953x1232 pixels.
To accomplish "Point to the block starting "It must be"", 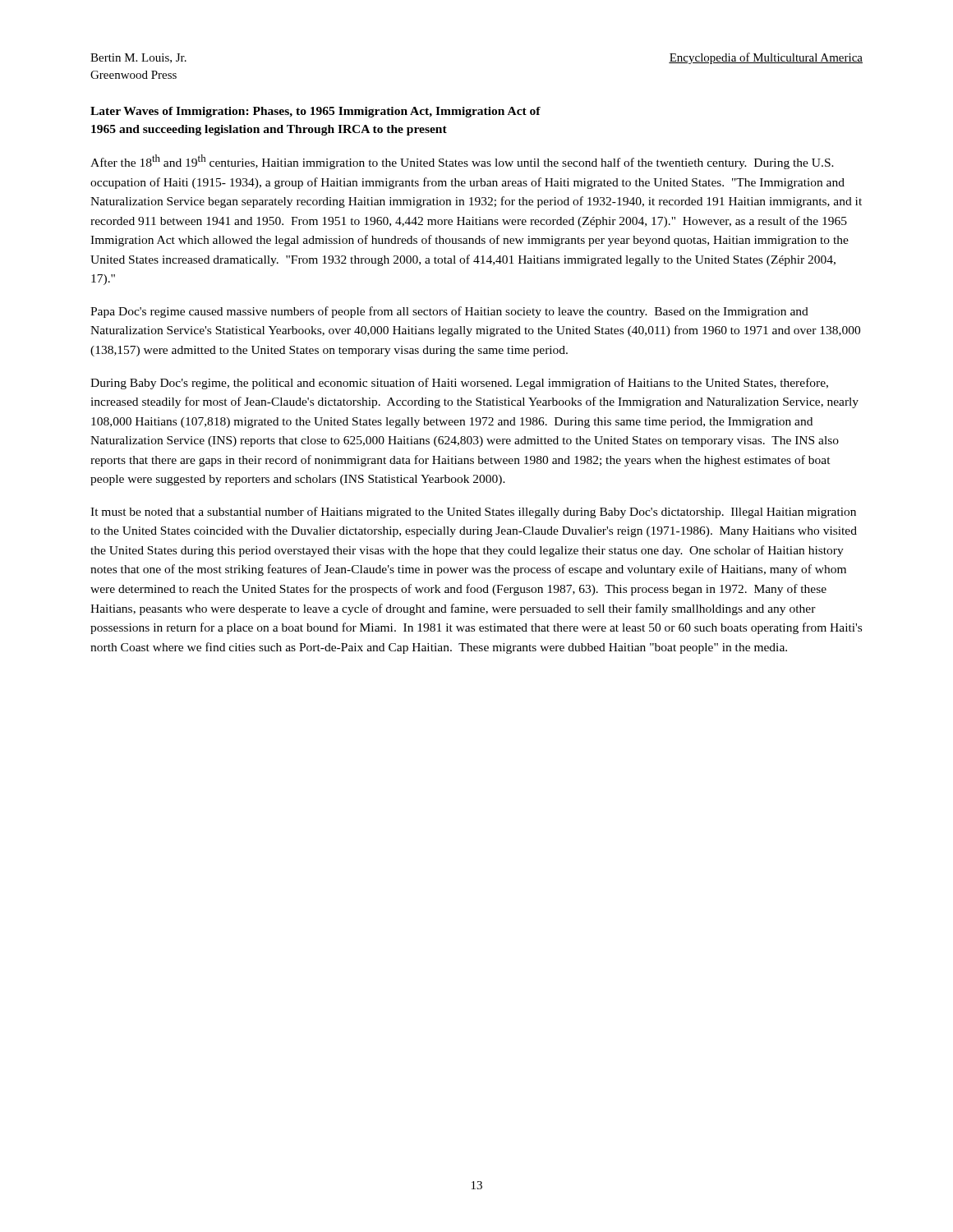I will (x=476, y=579).
